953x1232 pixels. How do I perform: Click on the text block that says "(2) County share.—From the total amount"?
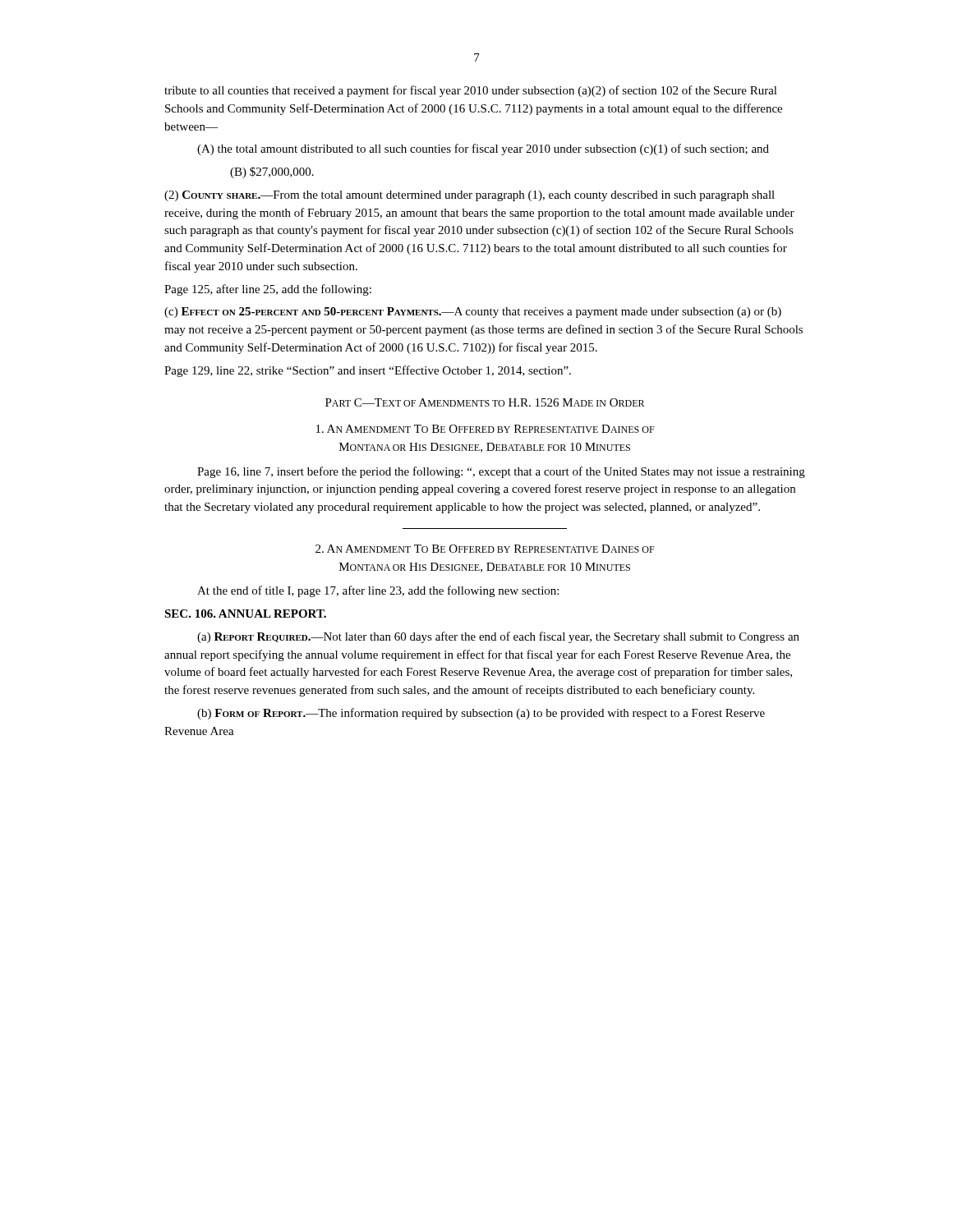coord(485,231)
